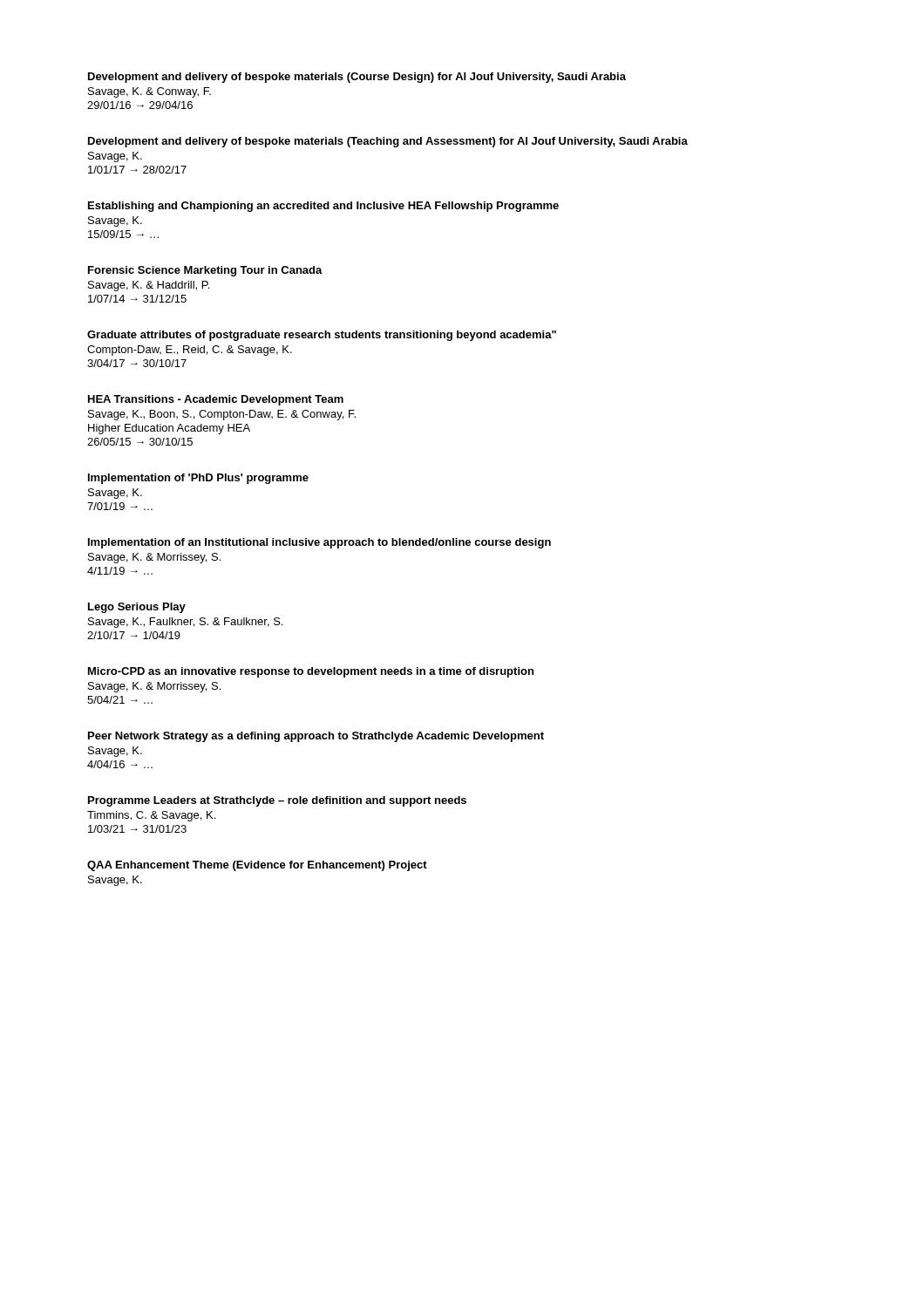Find the text starting "Lego Serious Play"
924x1308 pixels.
click(137, 608)
